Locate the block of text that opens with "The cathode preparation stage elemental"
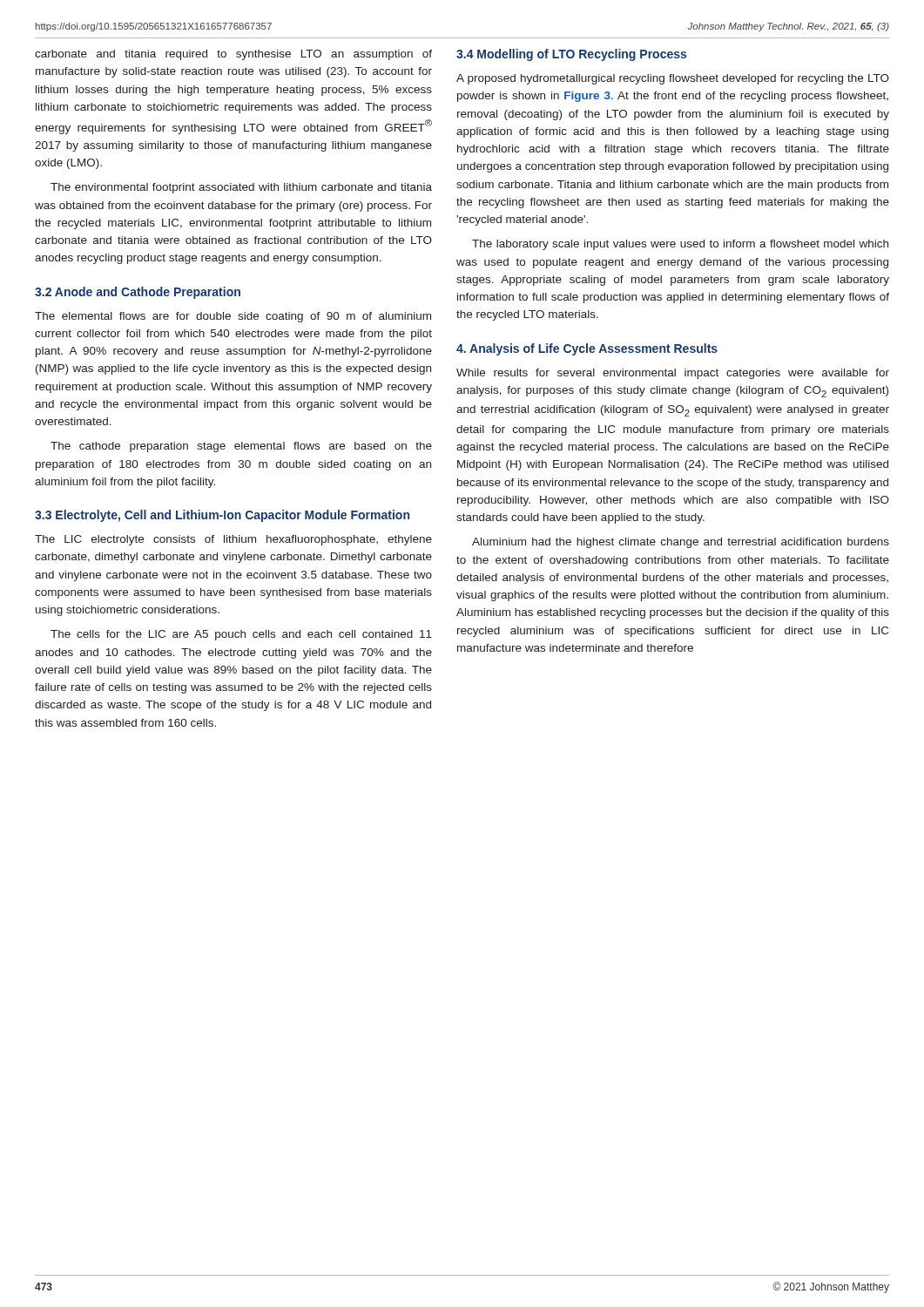 point(233,464)
